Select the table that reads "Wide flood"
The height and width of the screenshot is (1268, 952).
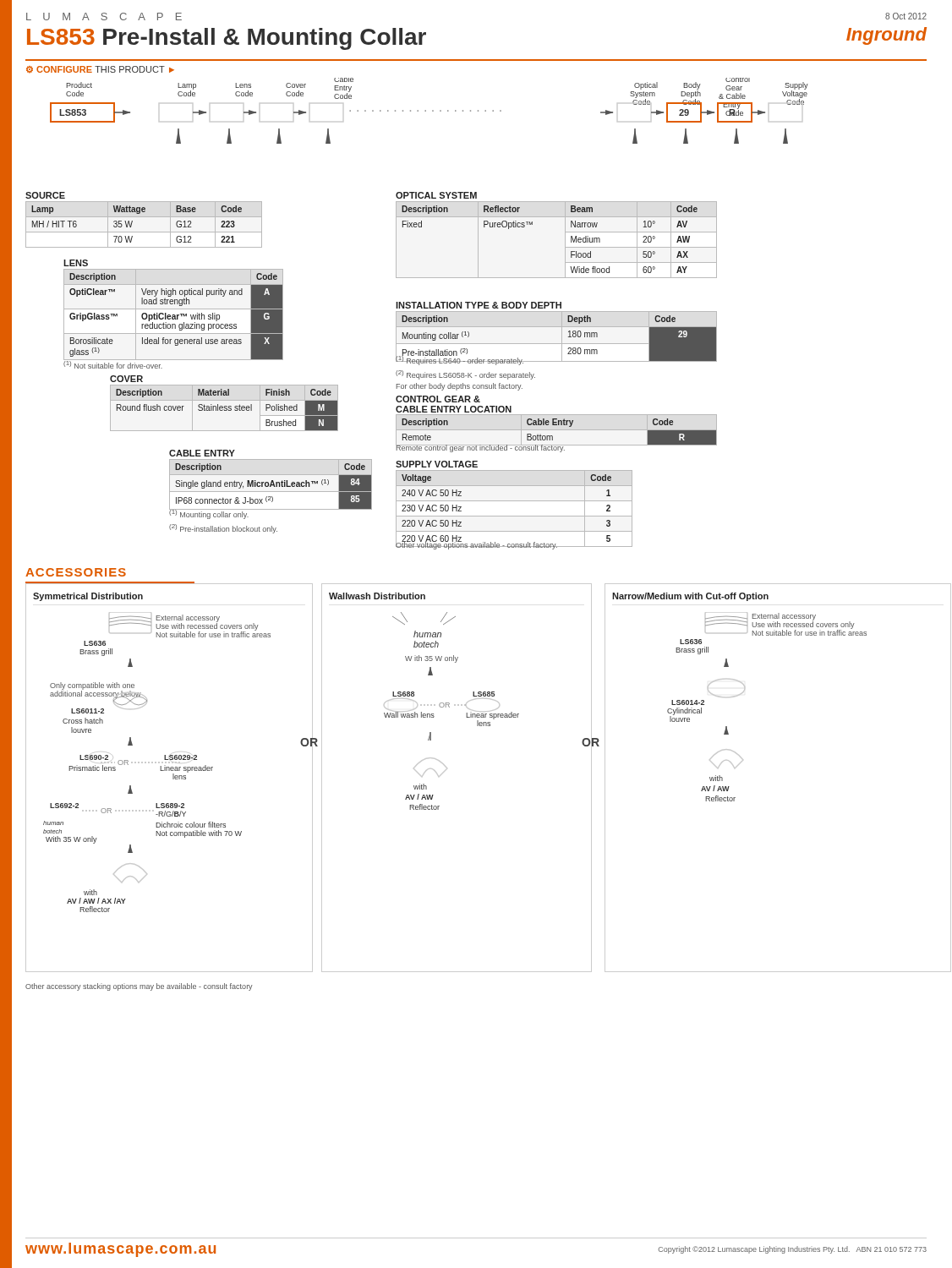coord(556,240)
